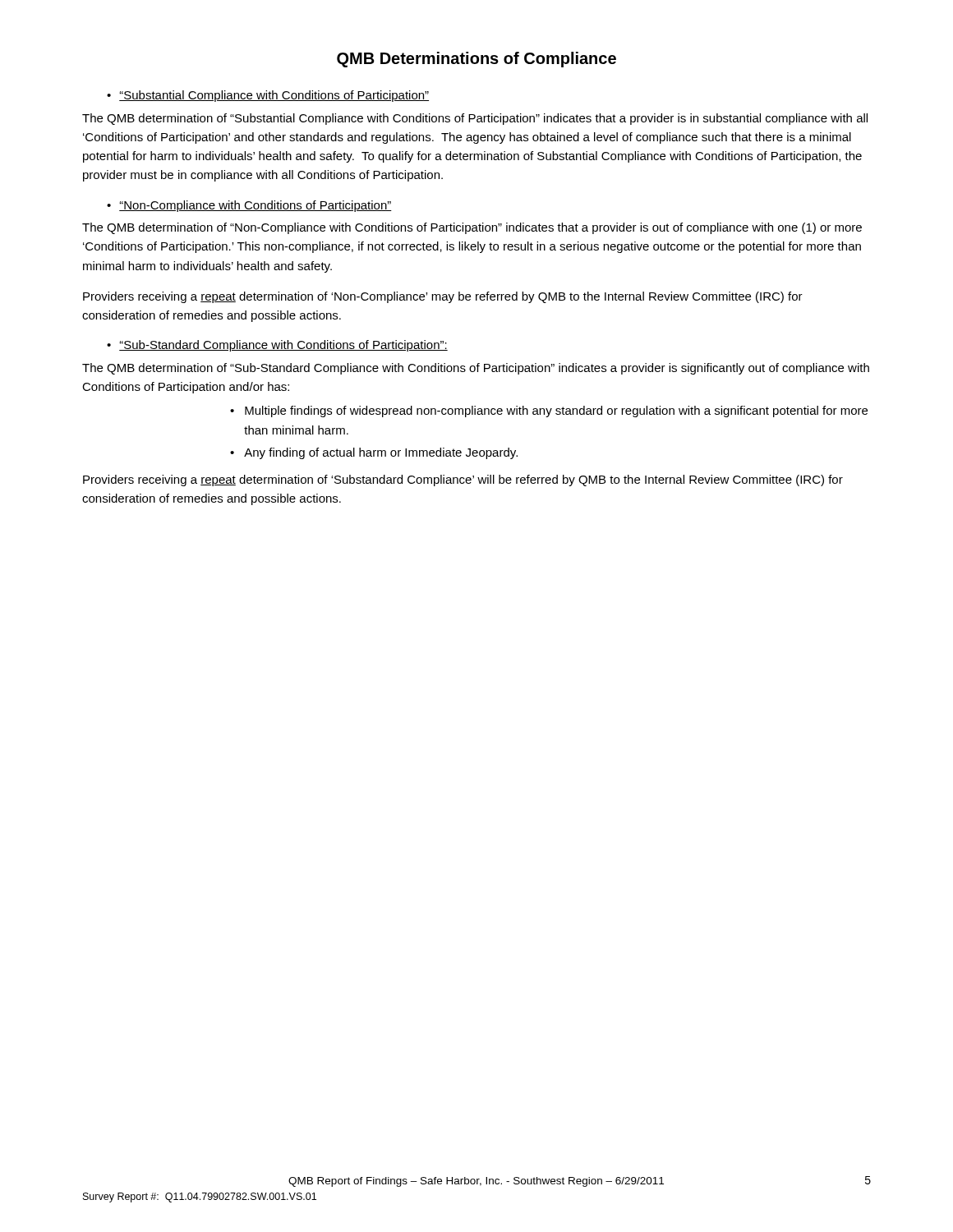953x1232 pixels.
Task: Point to the block starting "The QMB determination of “Sub-Standard Compliance with Conditions"
Action: tap(476, 377)
